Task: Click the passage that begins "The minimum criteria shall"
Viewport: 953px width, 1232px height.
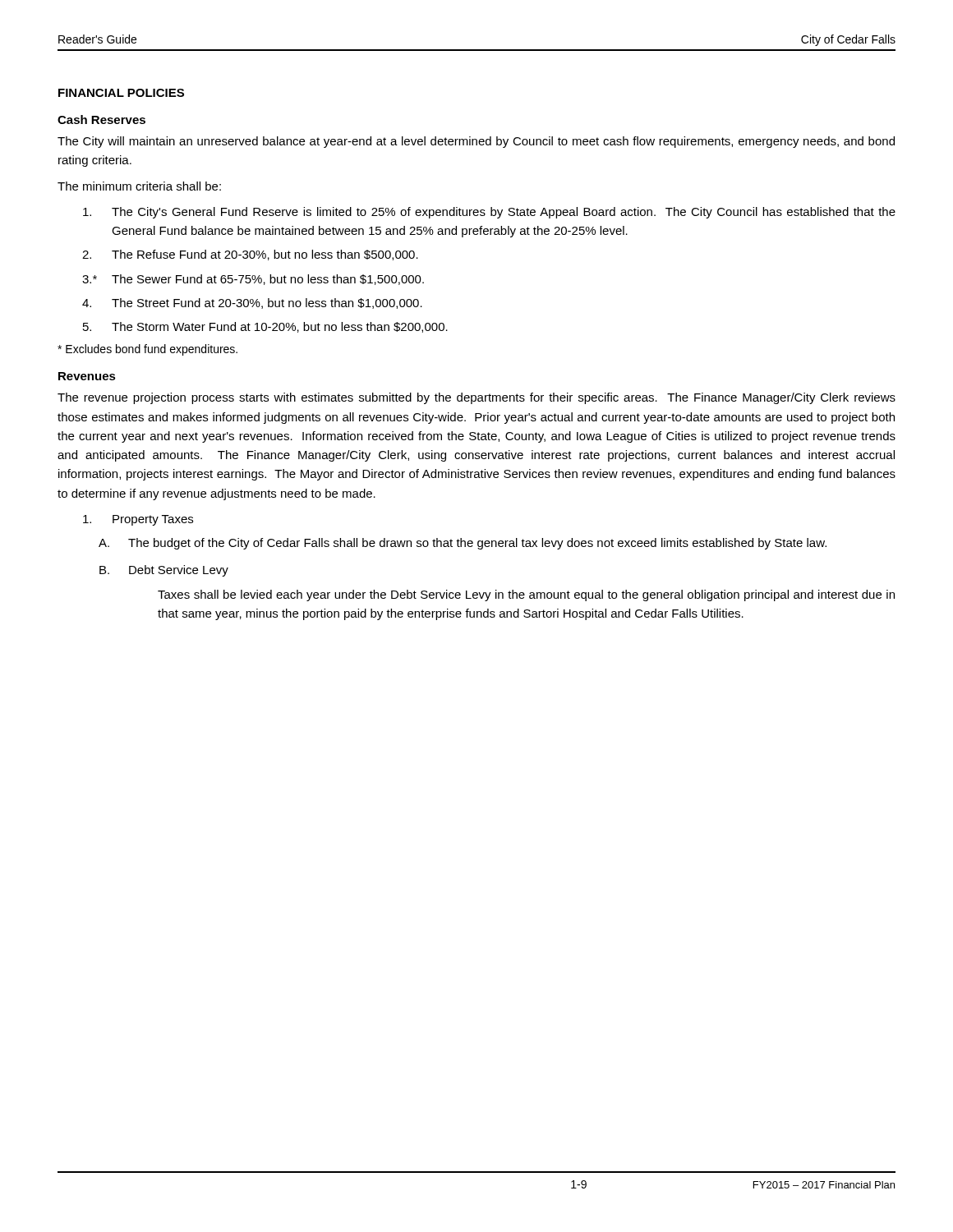Action: 140,186
